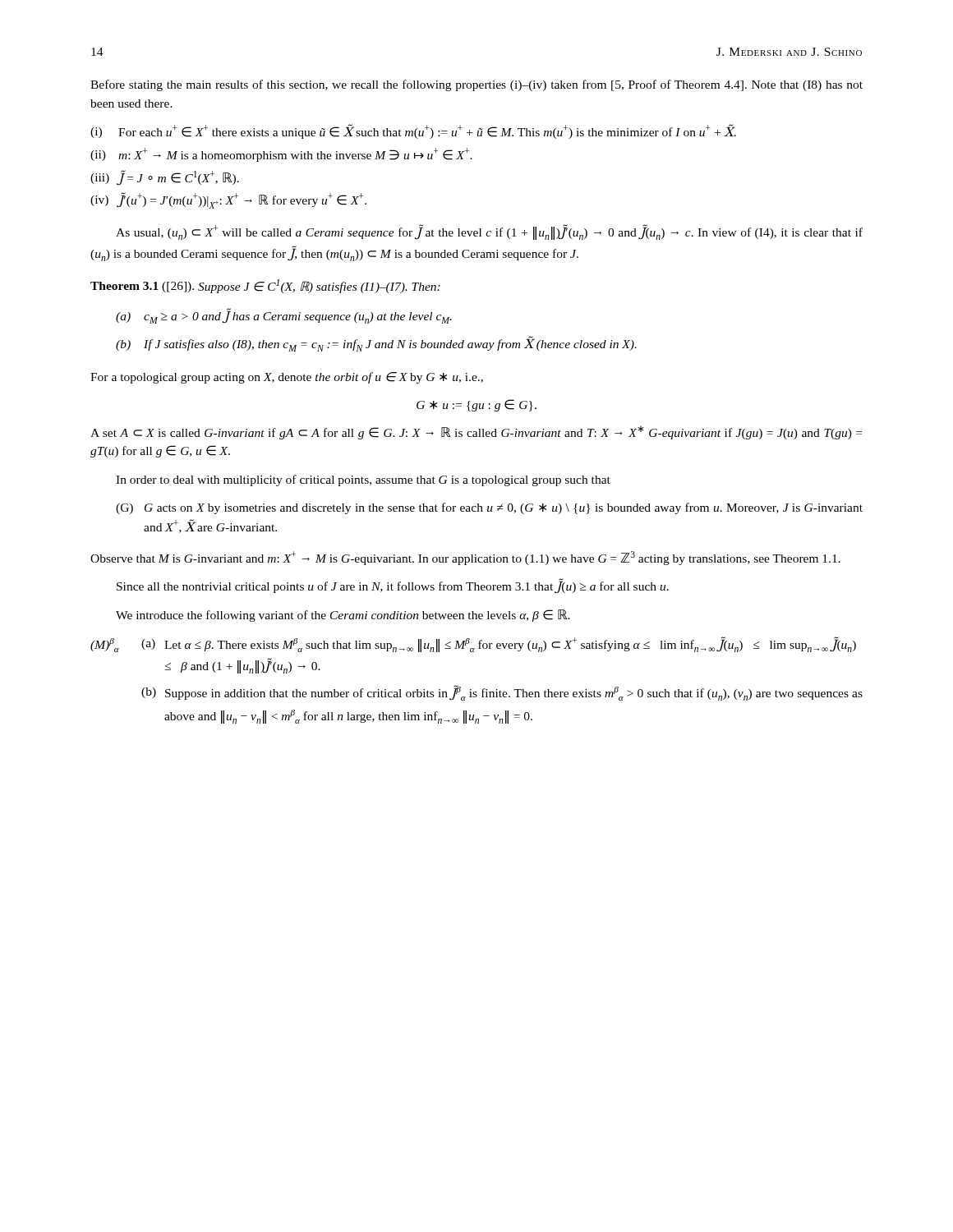Point to the region starting "A set A ⊂ X is called G-invariant"
Image resolution: width=953 pixels, height=1232 pixels.
tap(476, 432)
